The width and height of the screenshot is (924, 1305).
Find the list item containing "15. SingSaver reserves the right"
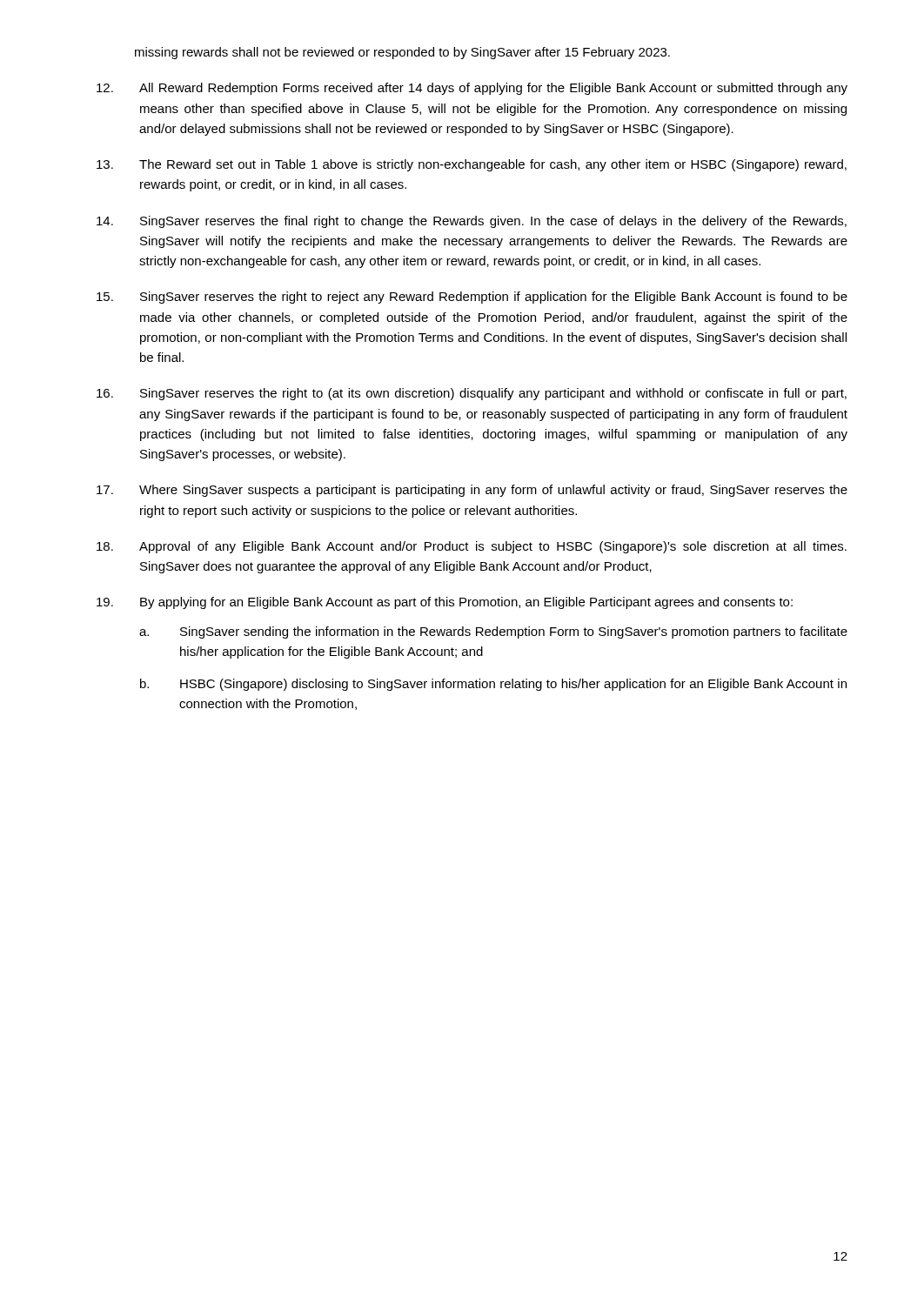point(472,327)
